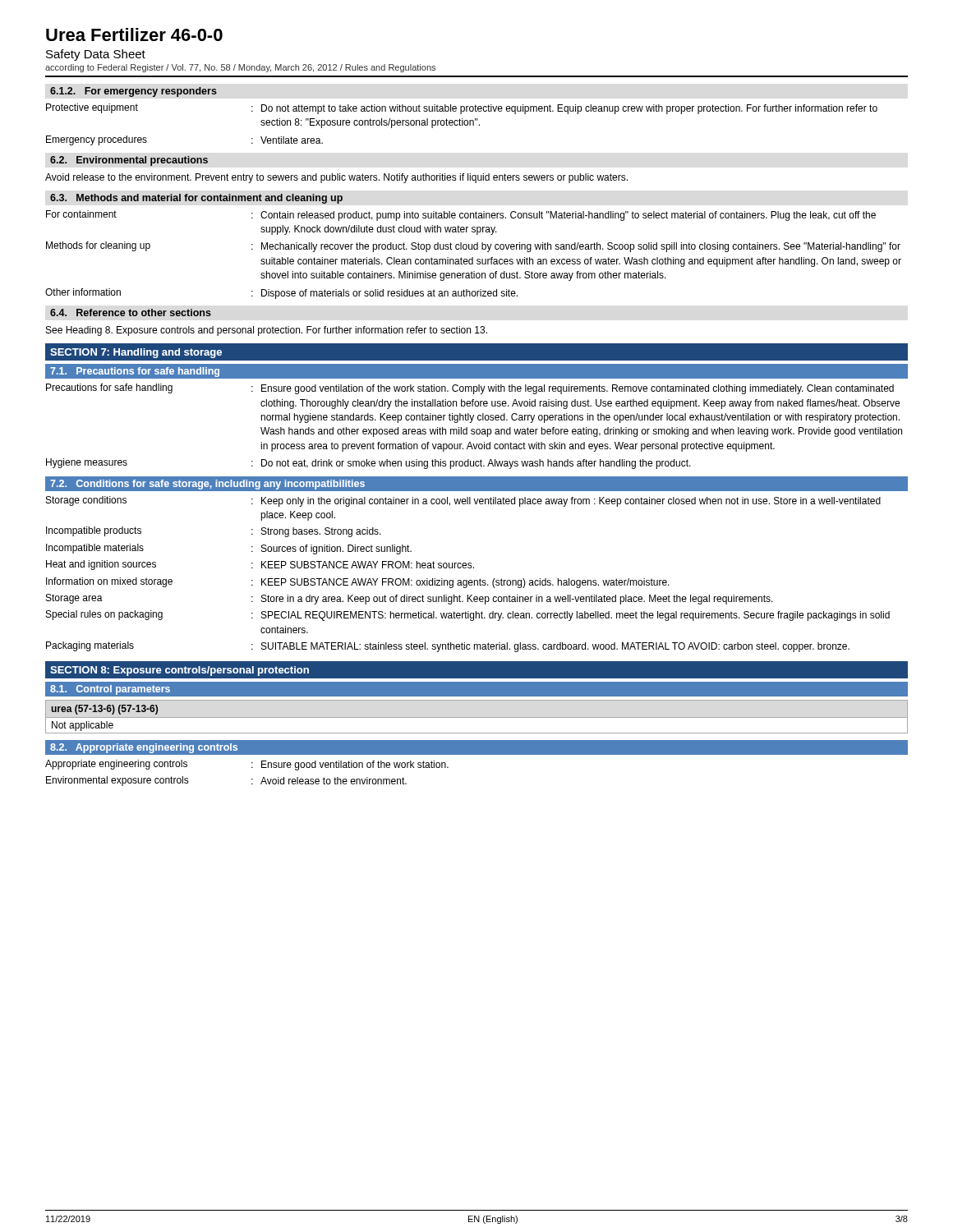Select the text block that reads "Storage conditions : Keep only"
This screenshot has width=953, height=1232.
tap(476, 508)
